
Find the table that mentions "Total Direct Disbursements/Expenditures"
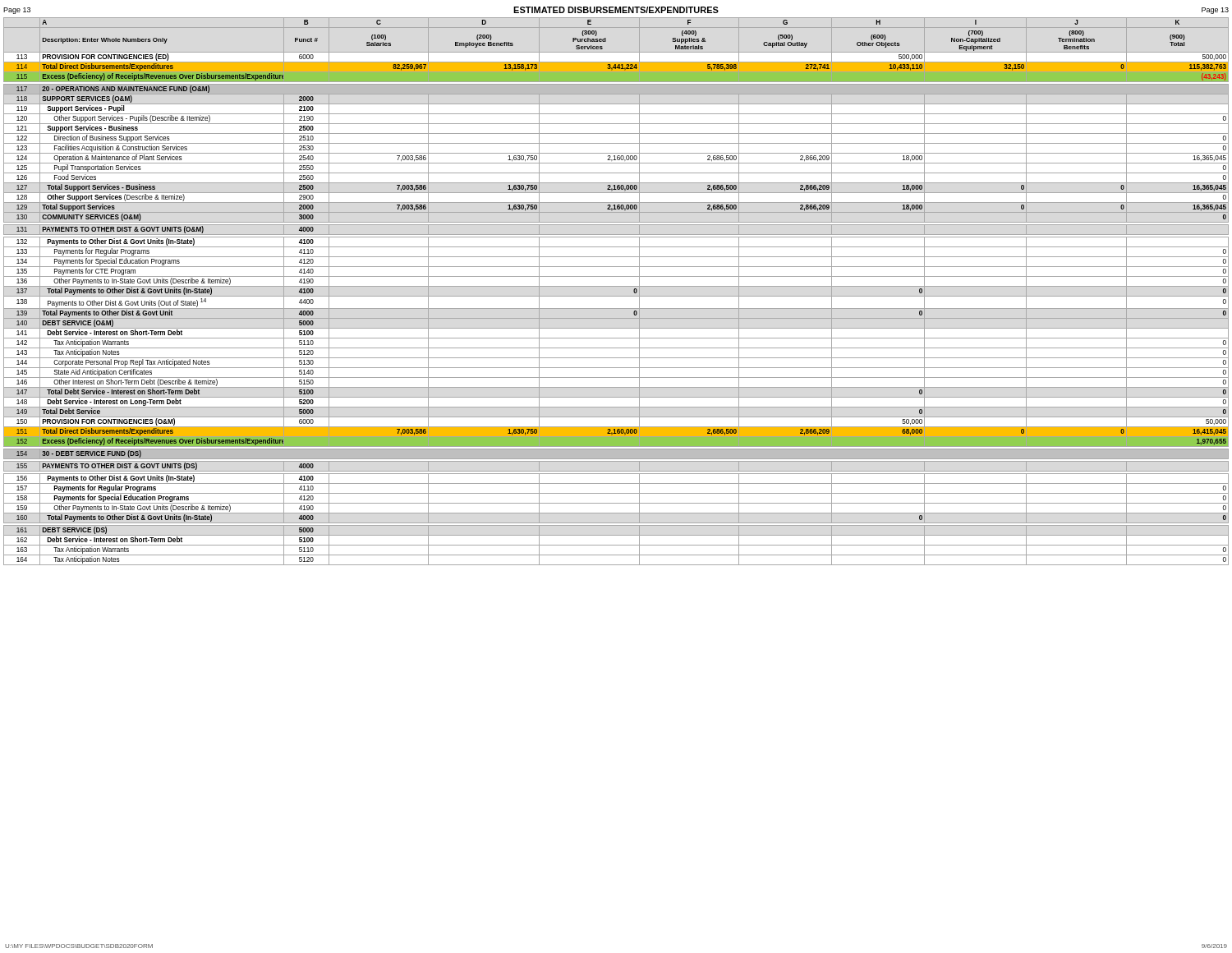pyautogui.click(x=616, y=291)
